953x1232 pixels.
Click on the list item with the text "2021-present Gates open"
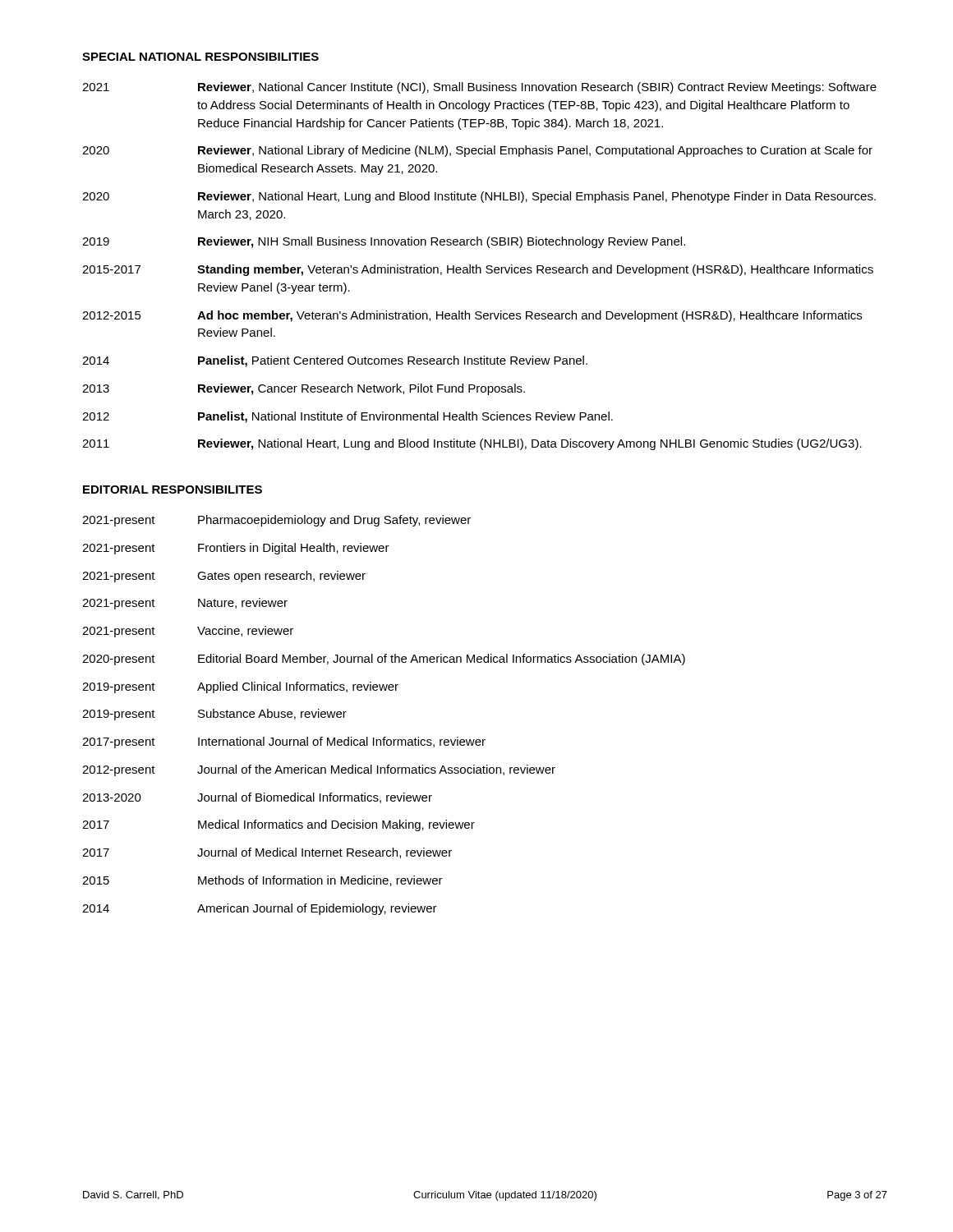click(224, 577)
